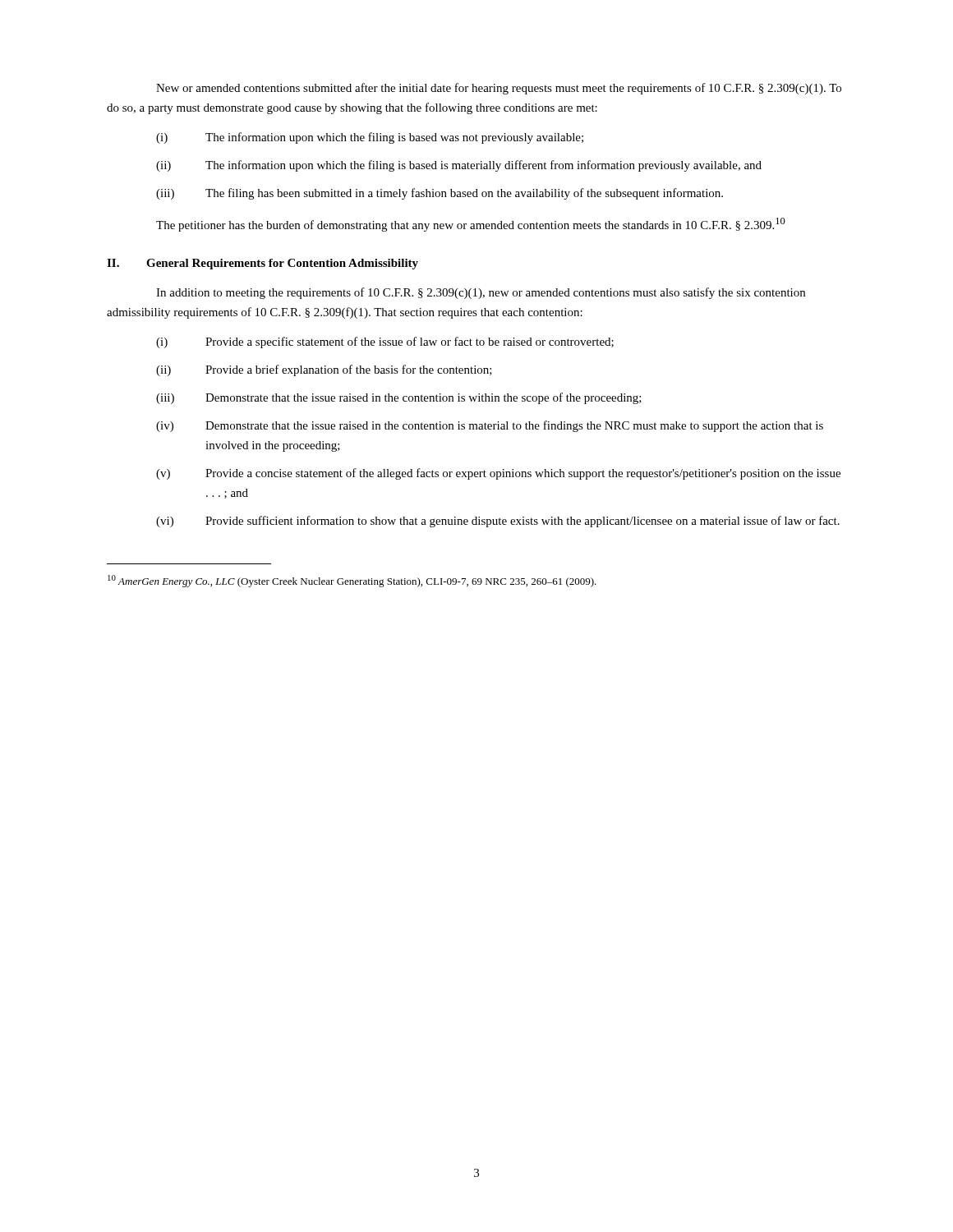This screenshot has height=1232, width=953.
Task: Select the block starting "(i) Provide a specific statement"
Action: click(x=501, y=342)
